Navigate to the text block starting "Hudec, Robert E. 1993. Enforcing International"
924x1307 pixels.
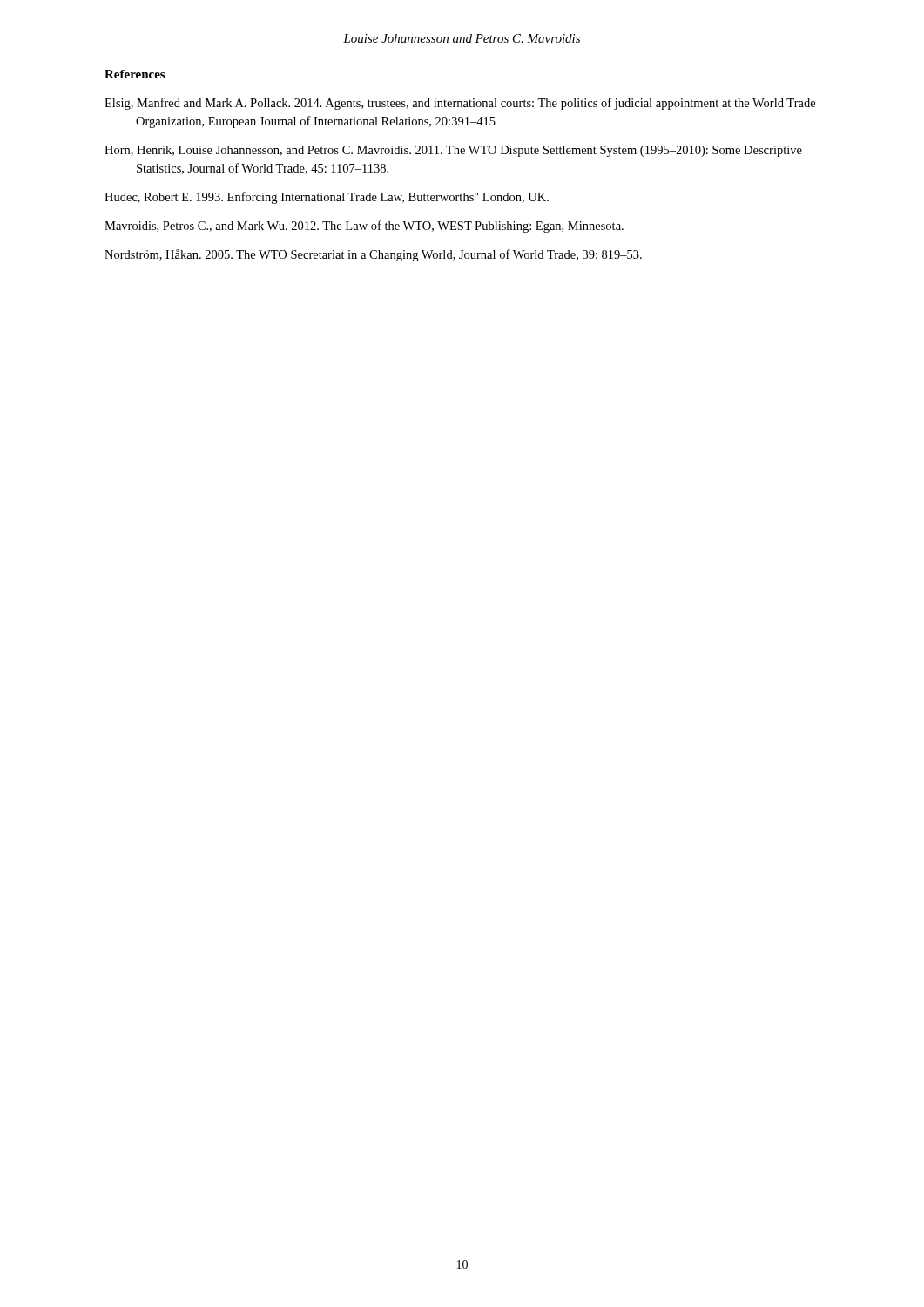(327, 197)
